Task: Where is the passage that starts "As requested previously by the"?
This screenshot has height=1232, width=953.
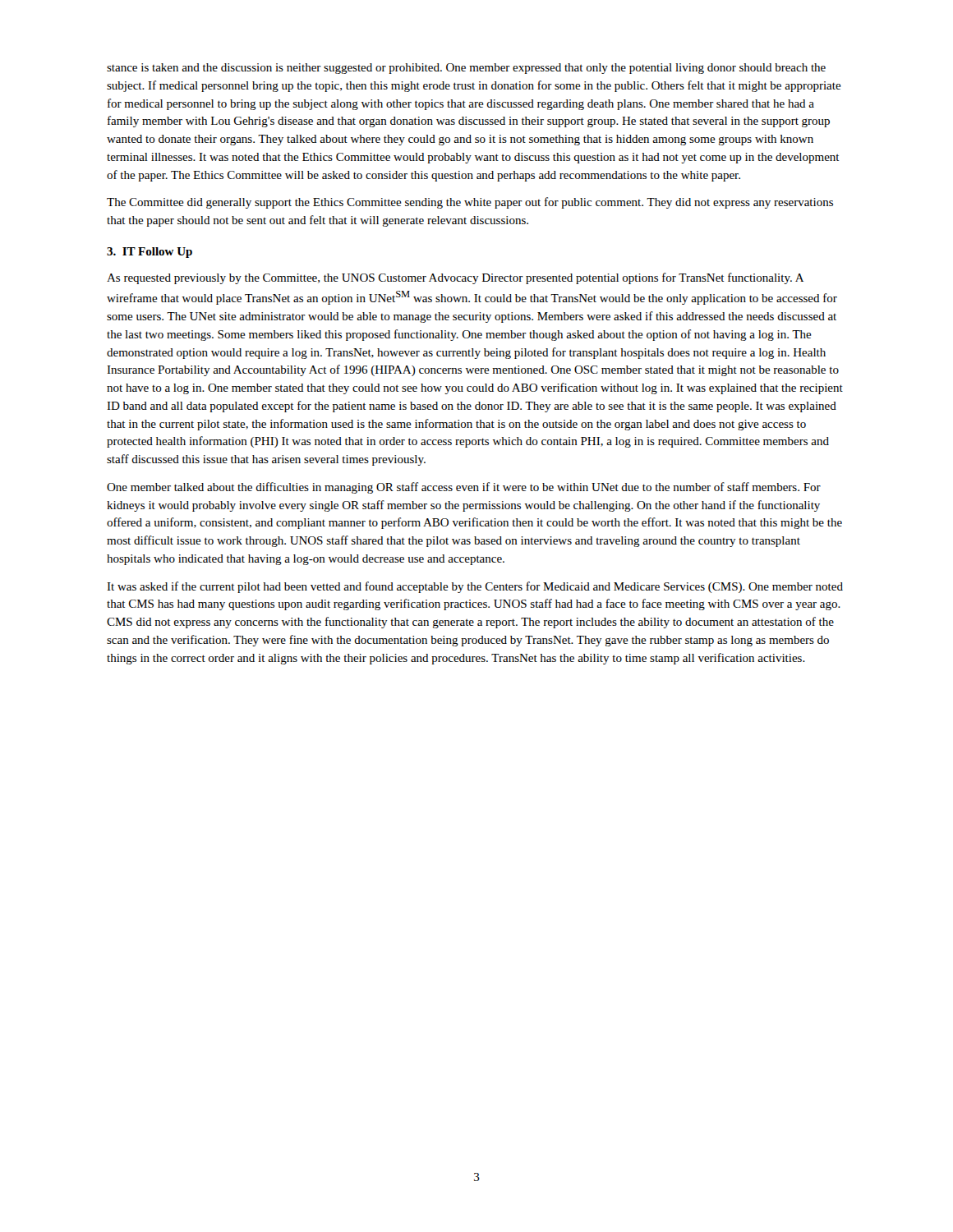Action: (476, 369)
